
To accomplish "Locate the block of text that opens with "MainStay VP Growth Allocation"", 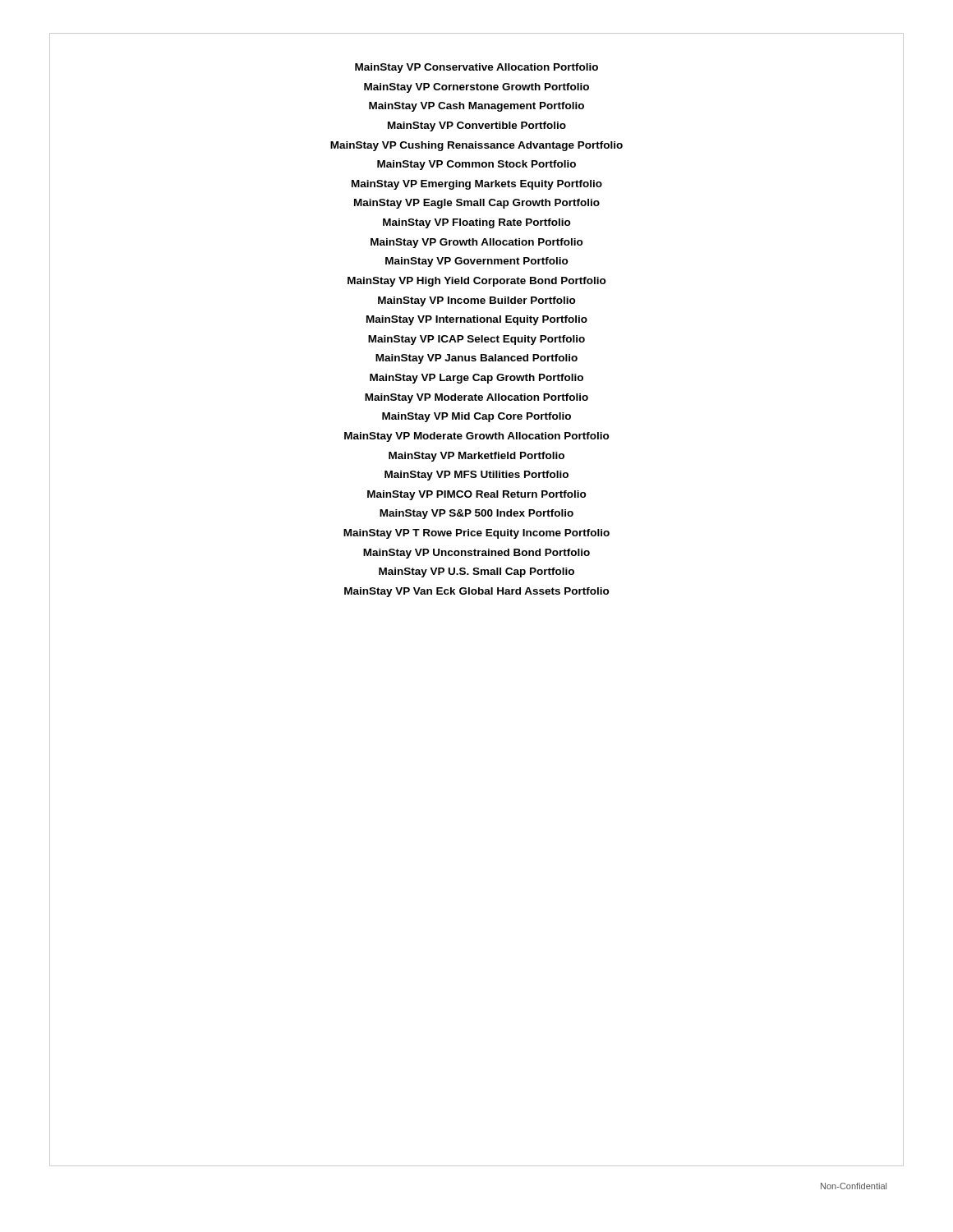I will (476, 242).
